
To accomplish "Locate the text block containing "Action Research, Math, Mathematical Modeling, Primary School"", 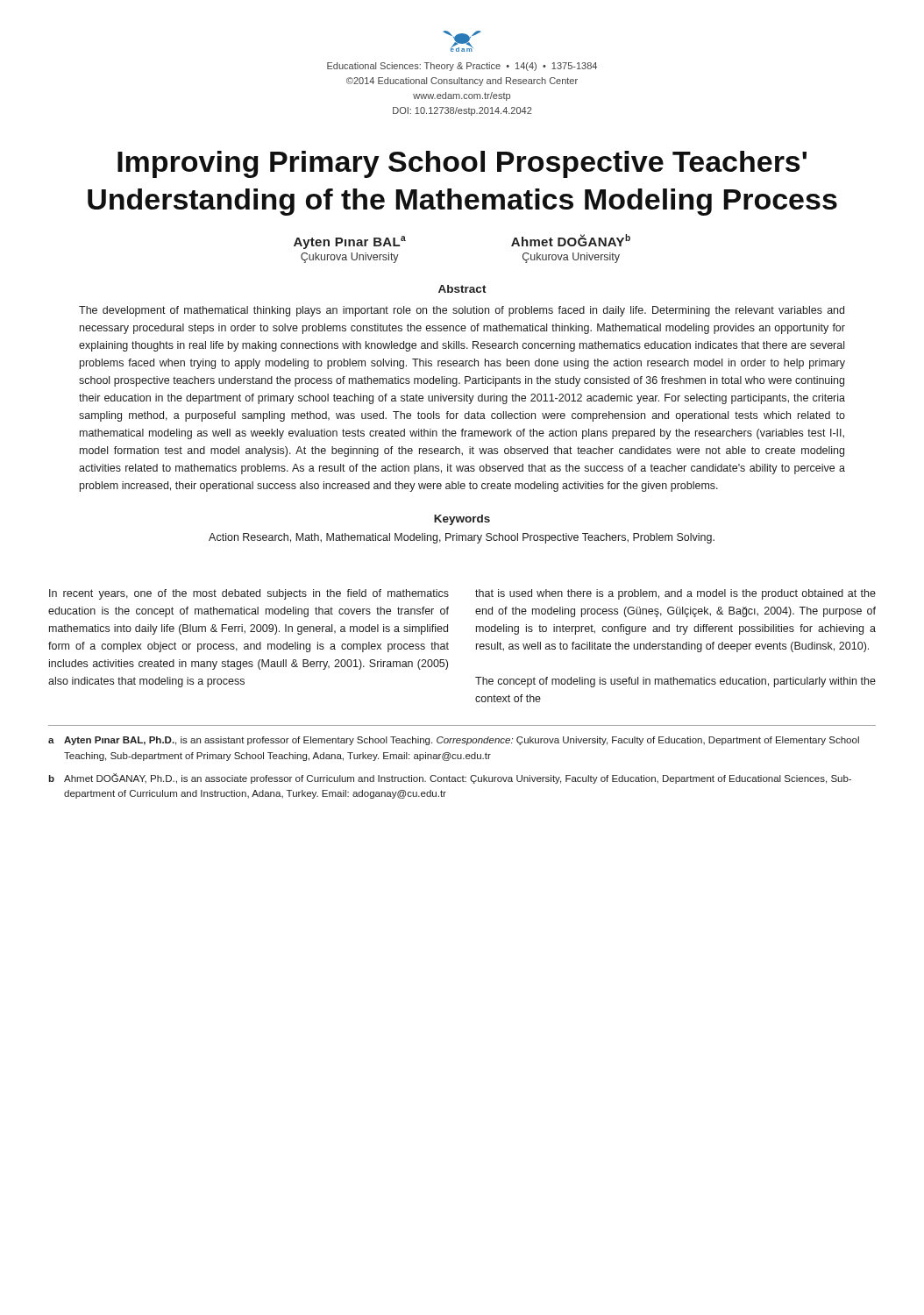I will pyautogui.click(x=462, y=538).
